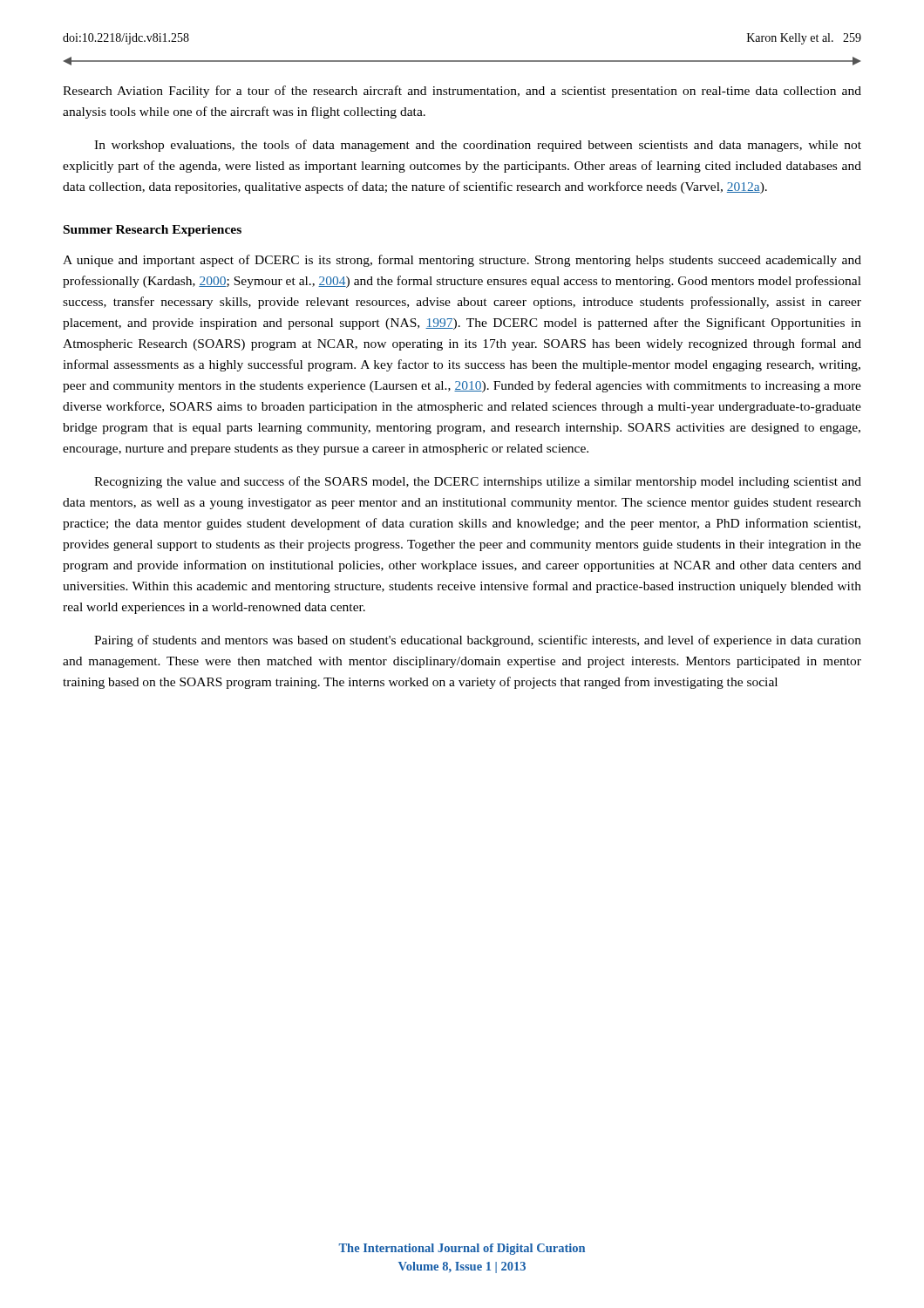Find the region starting "Pairing of students and"

[x=462, y=661]
